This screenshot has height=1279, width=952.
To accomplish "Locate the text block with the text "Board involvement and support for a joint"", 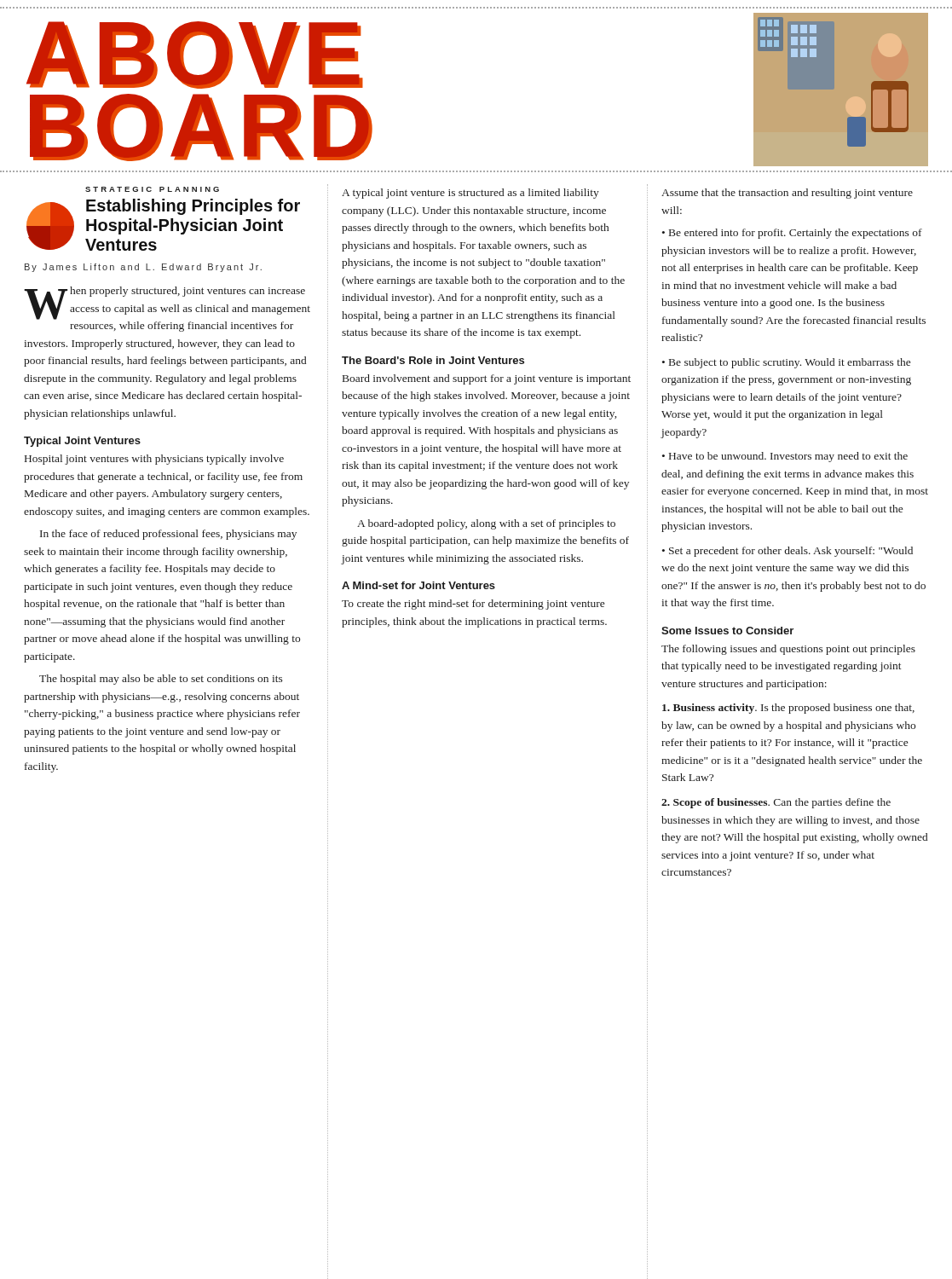I will coord(488,468).
